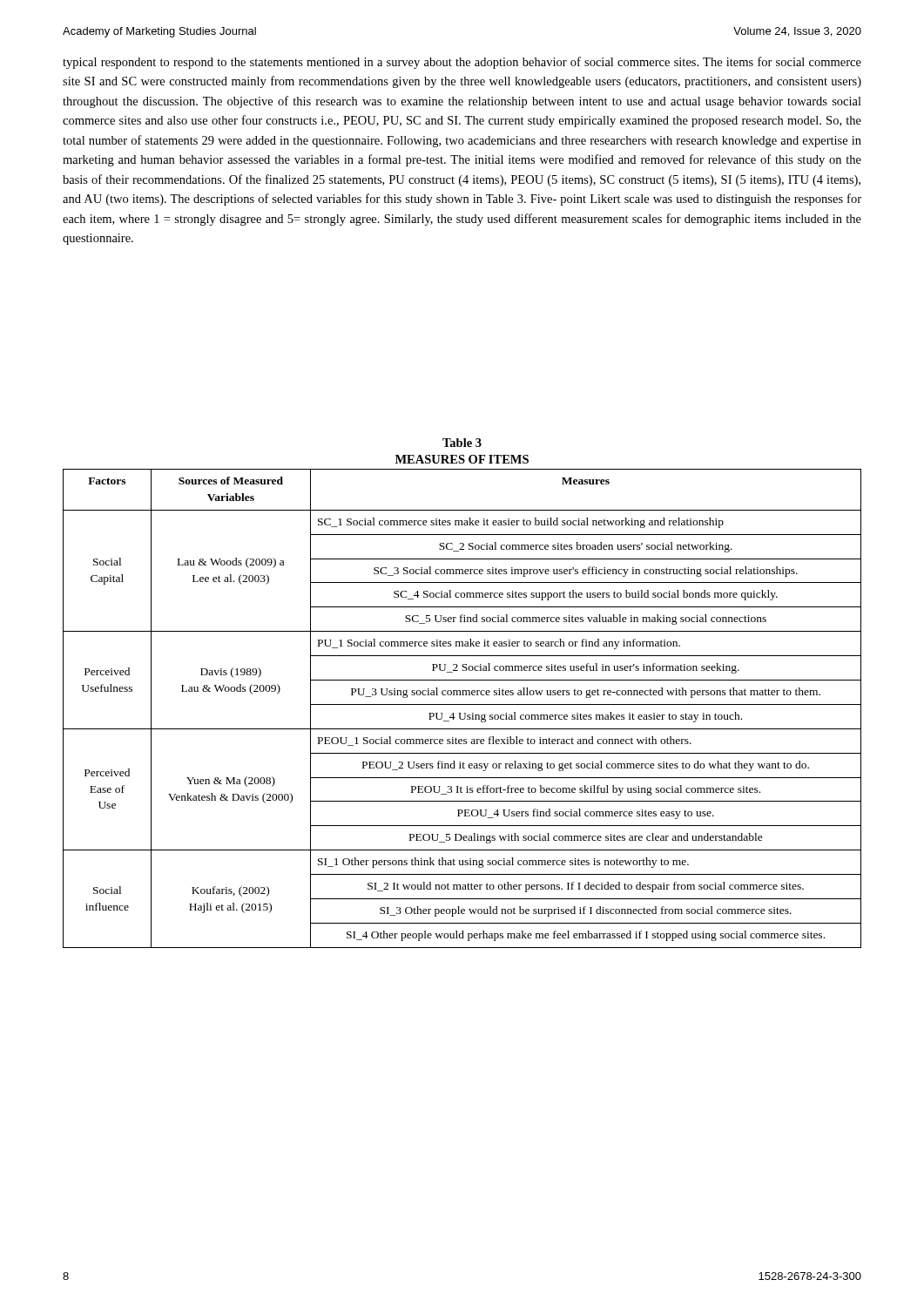Locate the table with the text "SC_1 Social commerce sites make"
The image size is (924, 1307).
[462, 692]
